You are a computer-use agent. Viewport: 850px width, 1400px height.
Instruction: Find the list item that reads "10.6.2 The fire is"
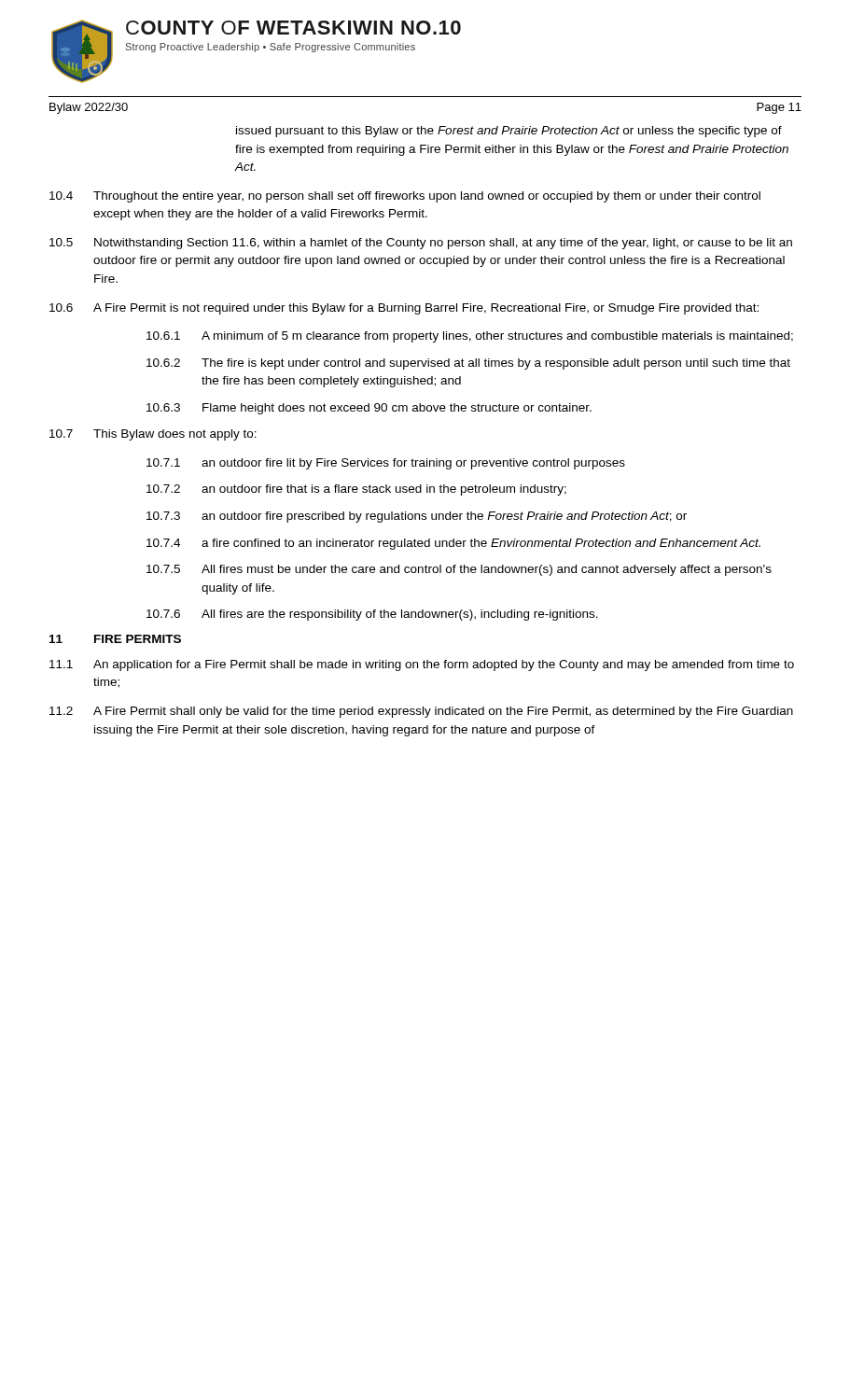(473, 372)
